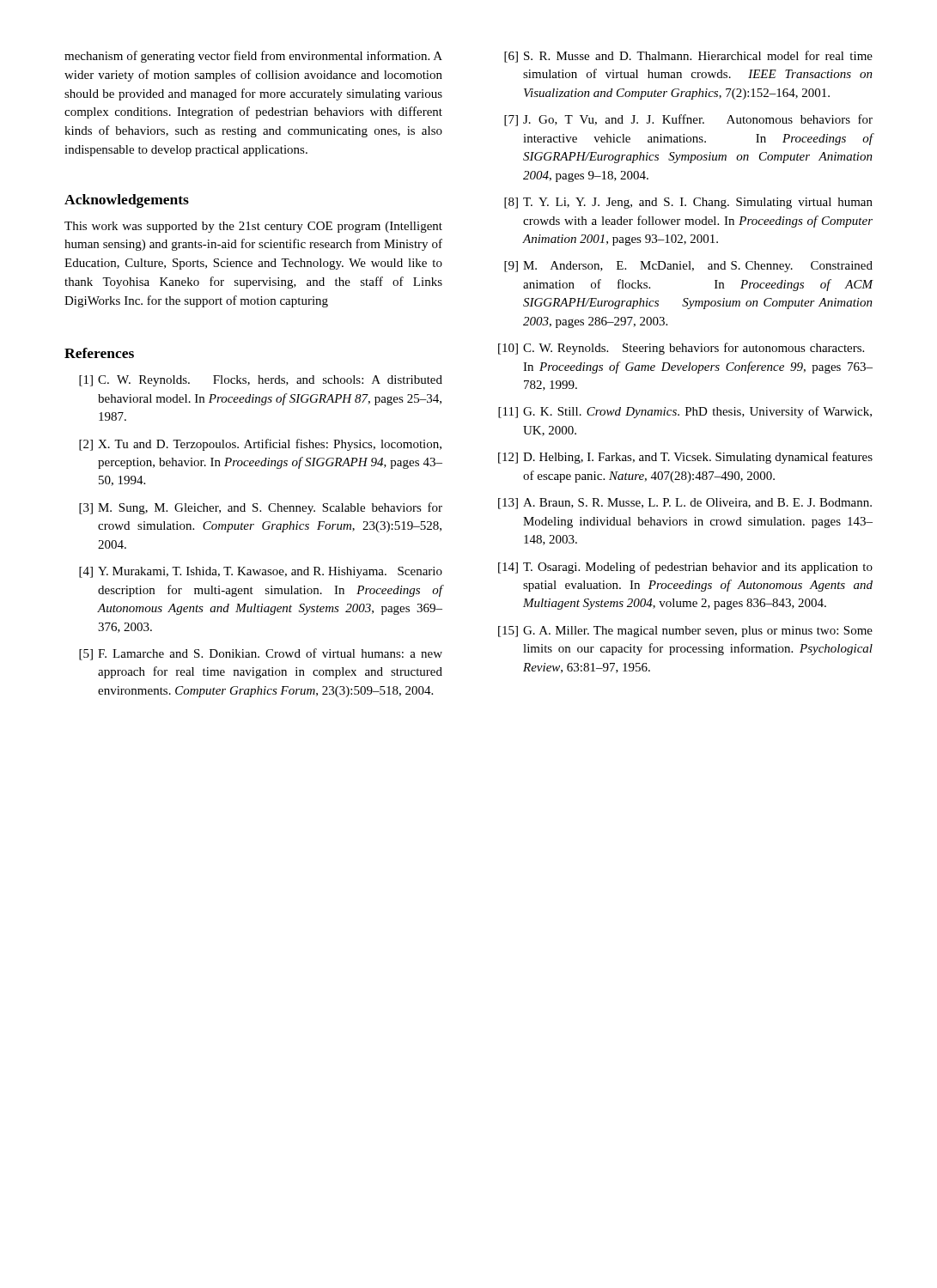937x1288 pixels.
Task: Find the list item with the text "[9] M. Anderson, E. McDaniel, and"
Action: 681,294
